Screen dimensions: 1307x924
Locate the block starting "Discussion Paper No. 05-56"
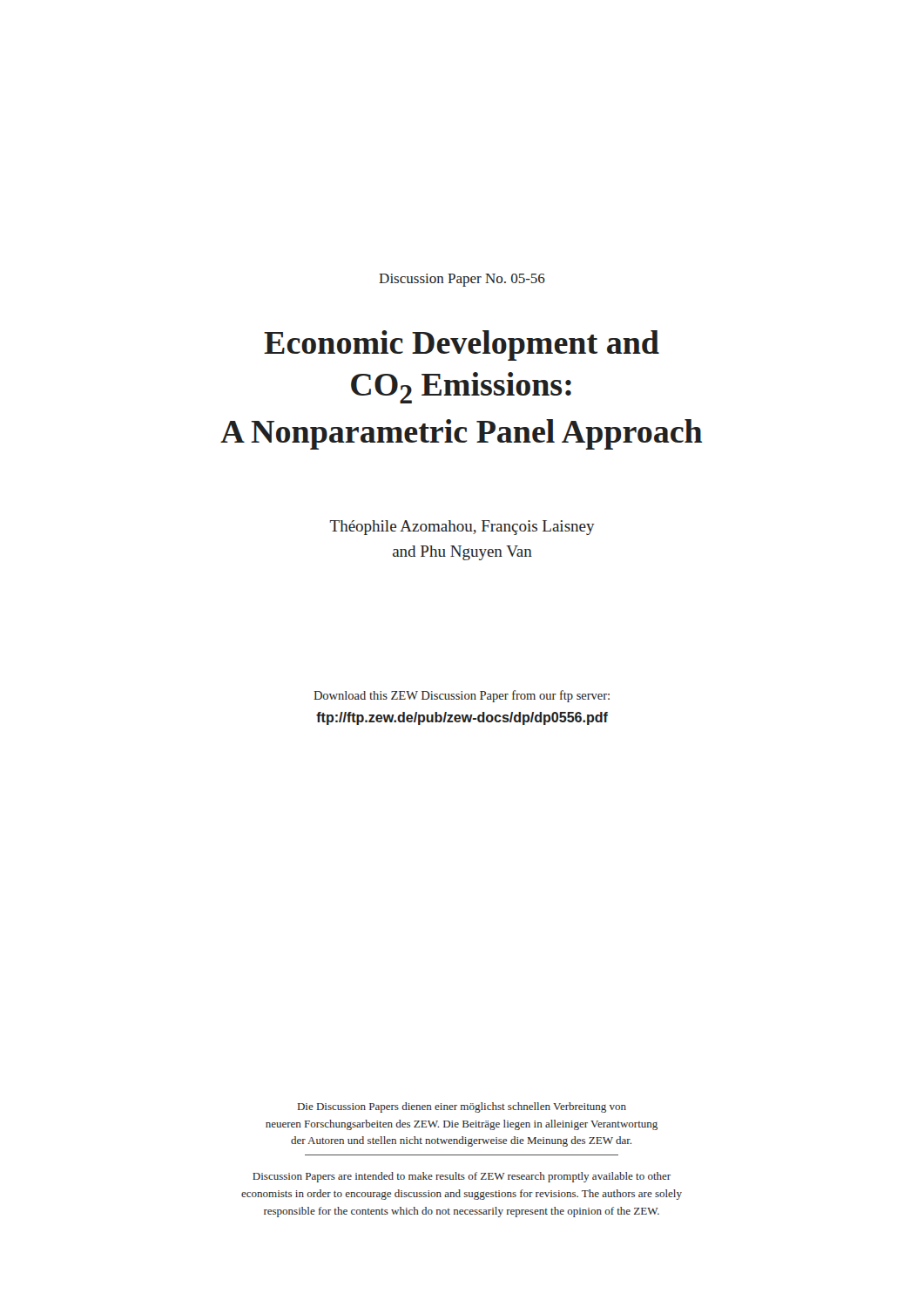tap(462, 278)
